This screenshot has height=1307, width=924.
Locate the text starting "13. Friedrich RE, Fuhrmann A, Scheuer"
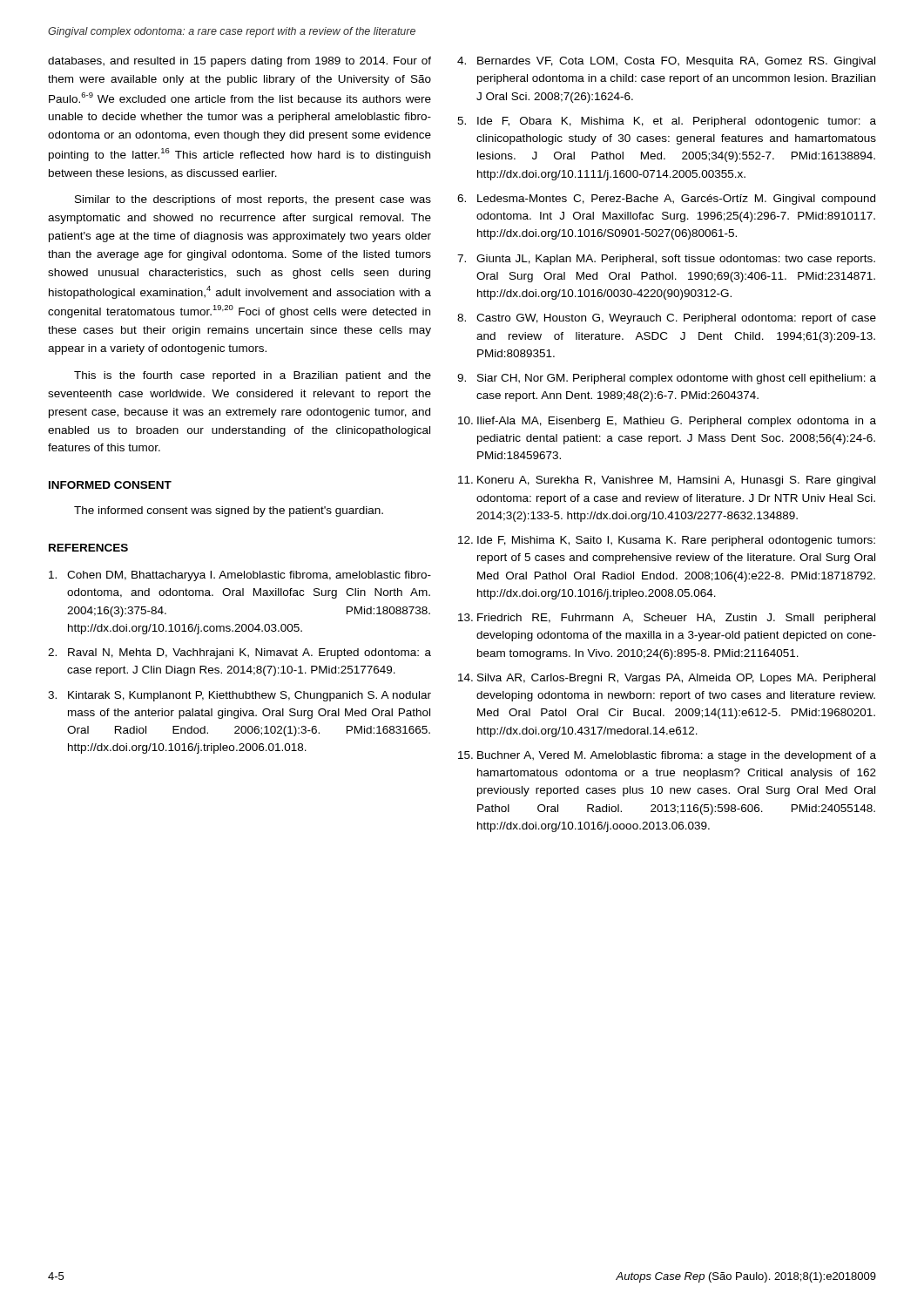(x=667, y=636)
